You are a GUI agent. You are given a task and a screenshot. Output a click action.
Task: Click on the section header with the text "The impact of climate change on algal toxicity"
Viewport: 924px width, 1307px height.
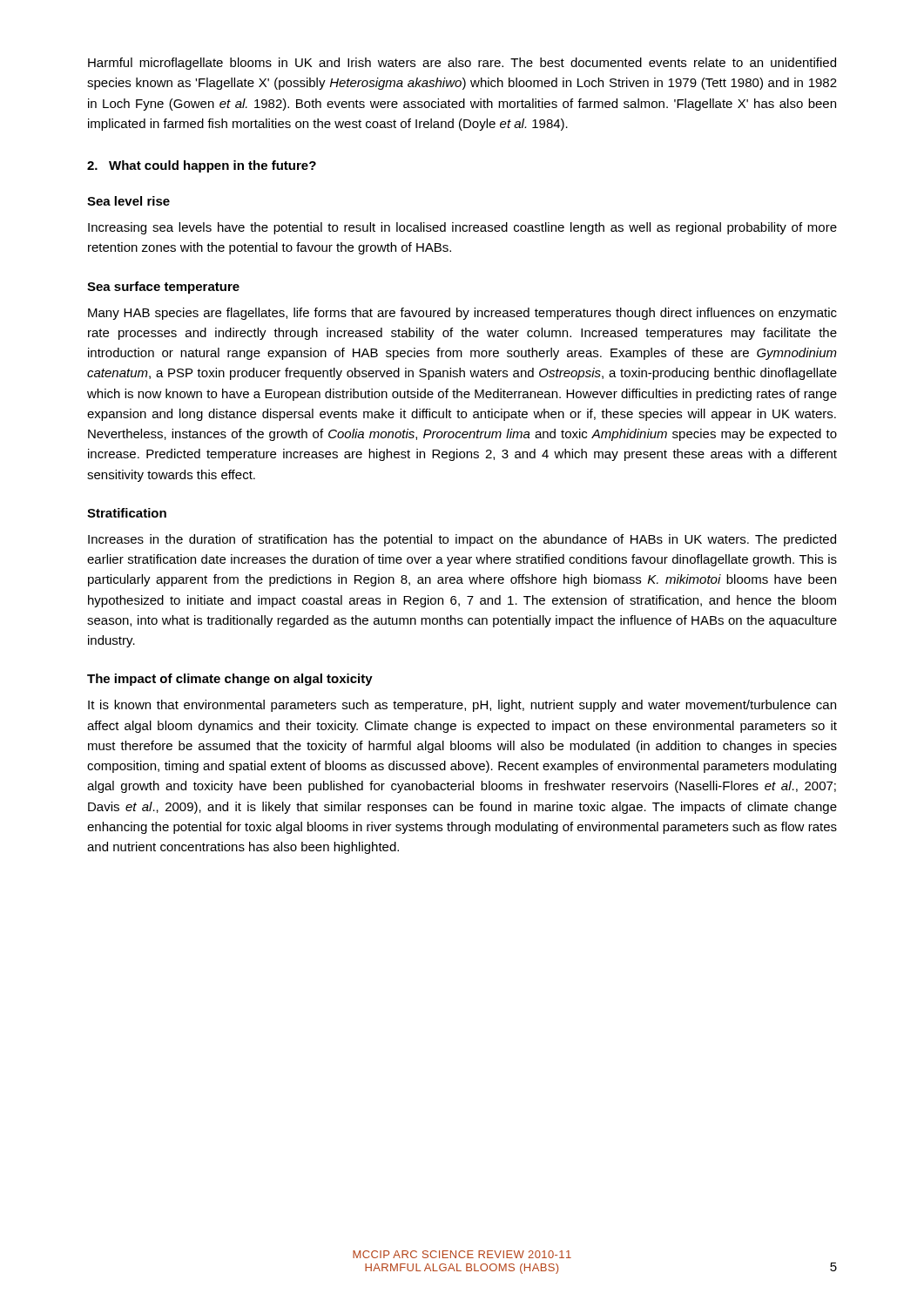coord(230,679)
